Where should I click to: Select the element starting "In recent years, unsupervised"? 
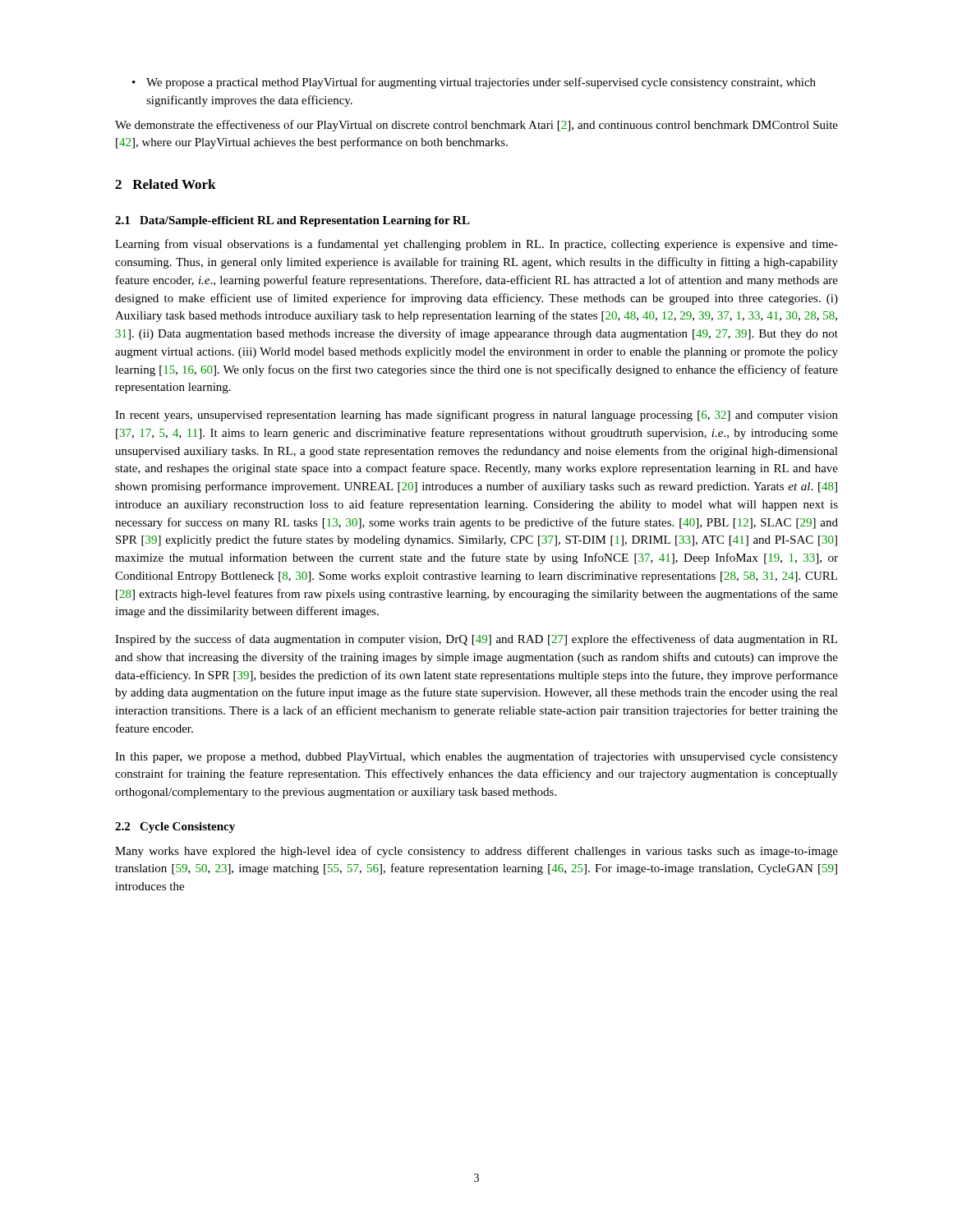coord(476,513)
